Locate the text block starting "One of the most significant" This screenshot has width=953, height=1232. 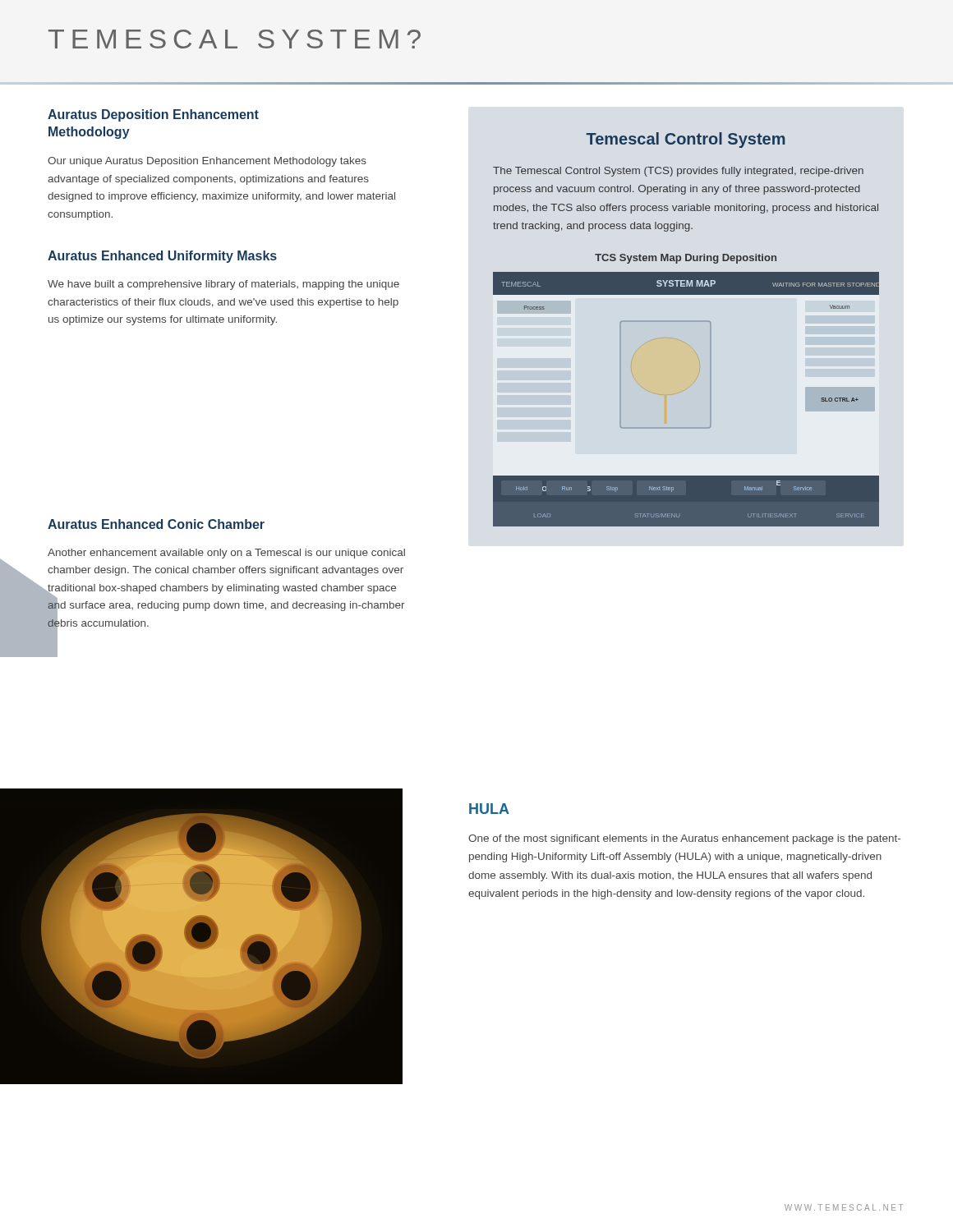click(x=686, y=866)
